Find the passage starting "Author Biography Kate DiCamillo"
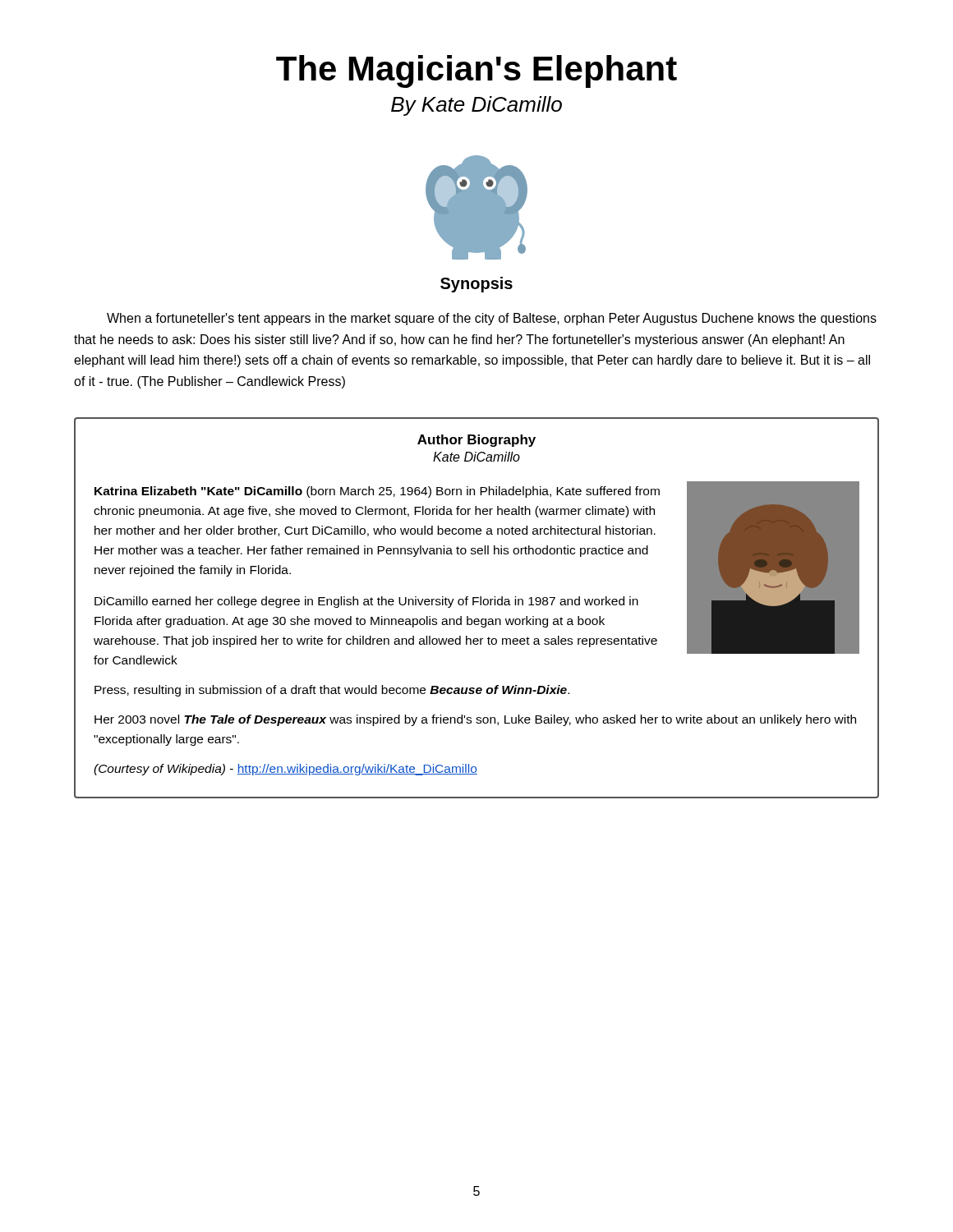 click(x=476, y=448)
